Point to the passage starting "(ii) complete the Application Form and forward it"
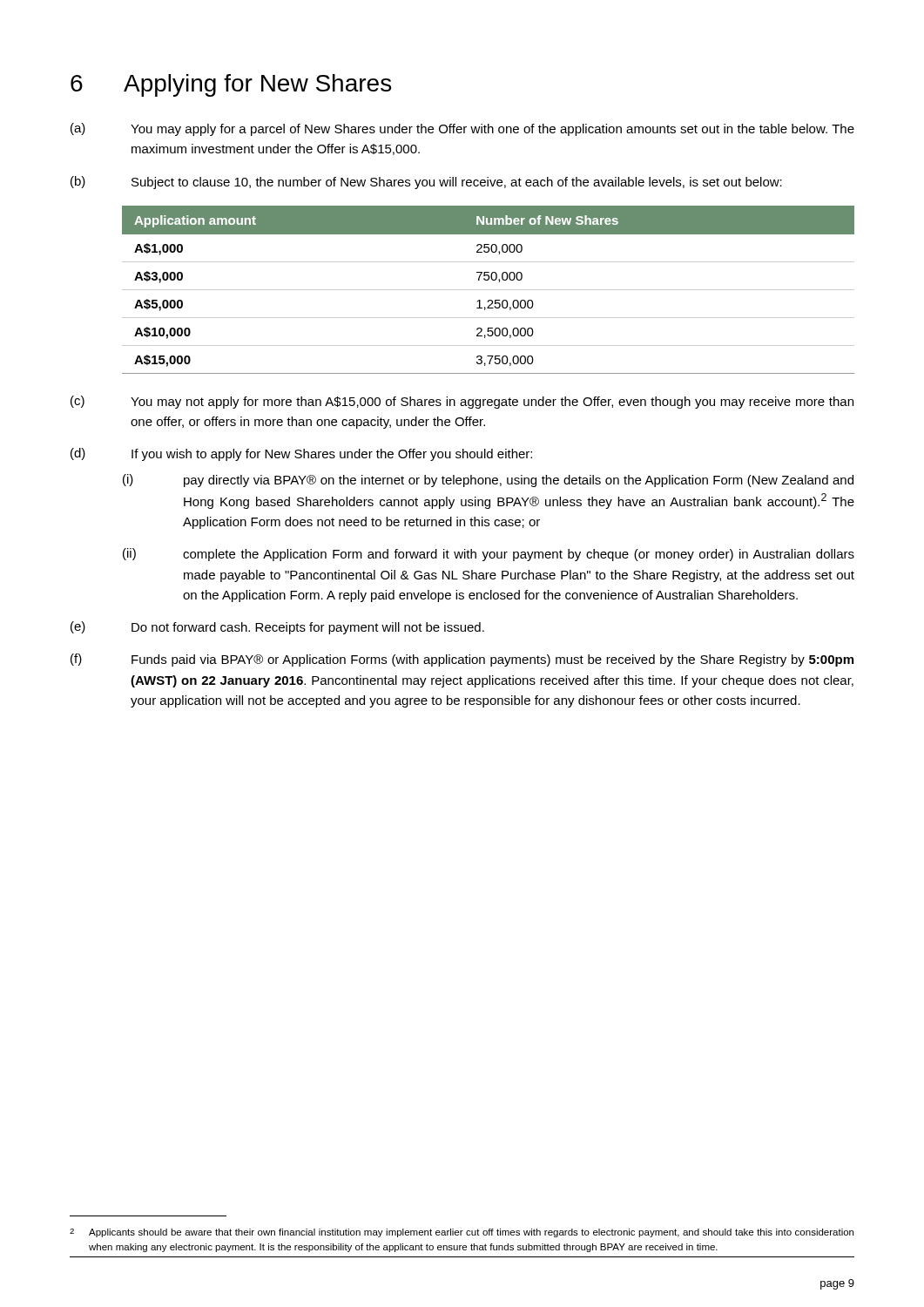 (488, 574)
